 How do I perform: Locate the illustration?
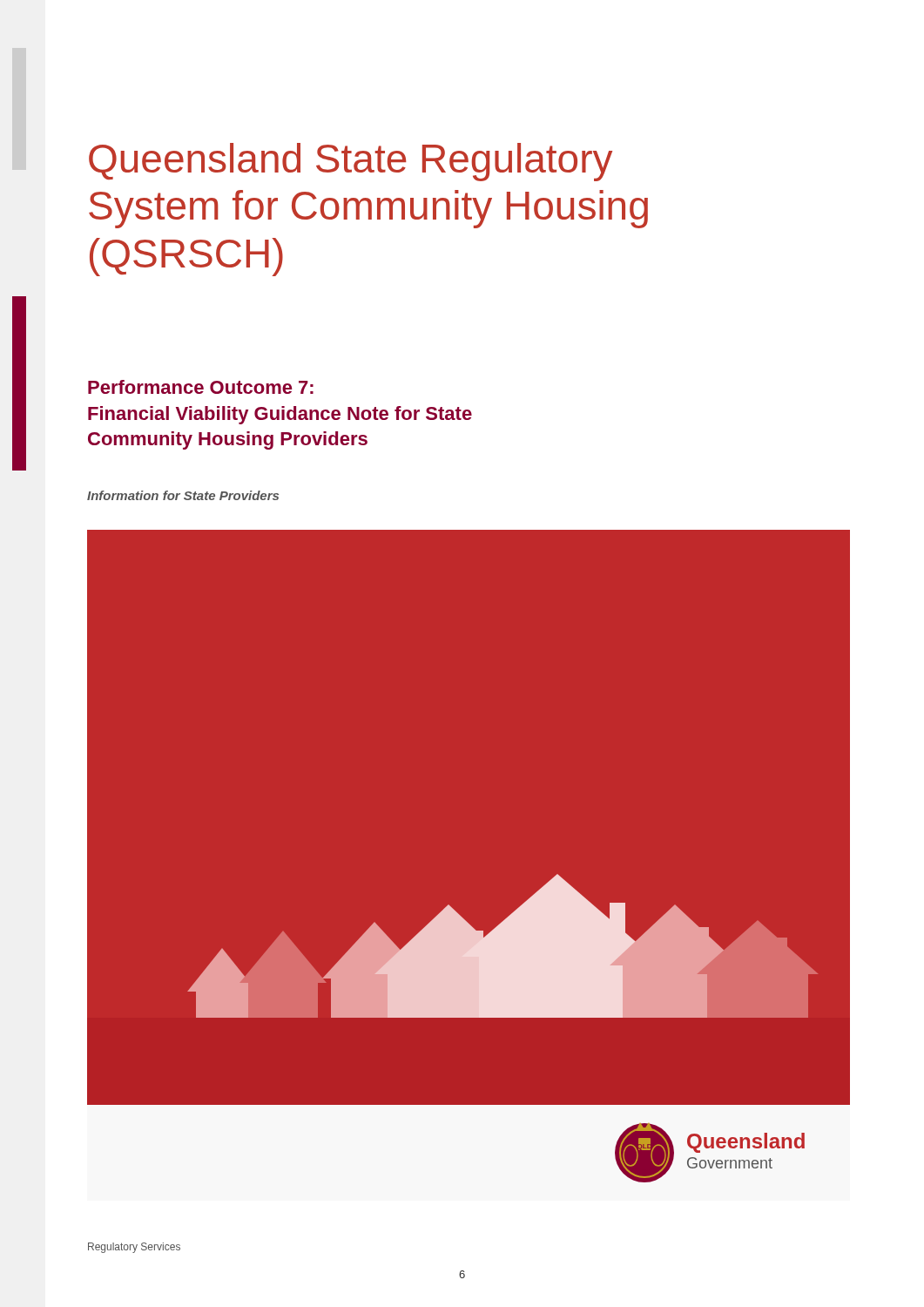tap(469, 865)
